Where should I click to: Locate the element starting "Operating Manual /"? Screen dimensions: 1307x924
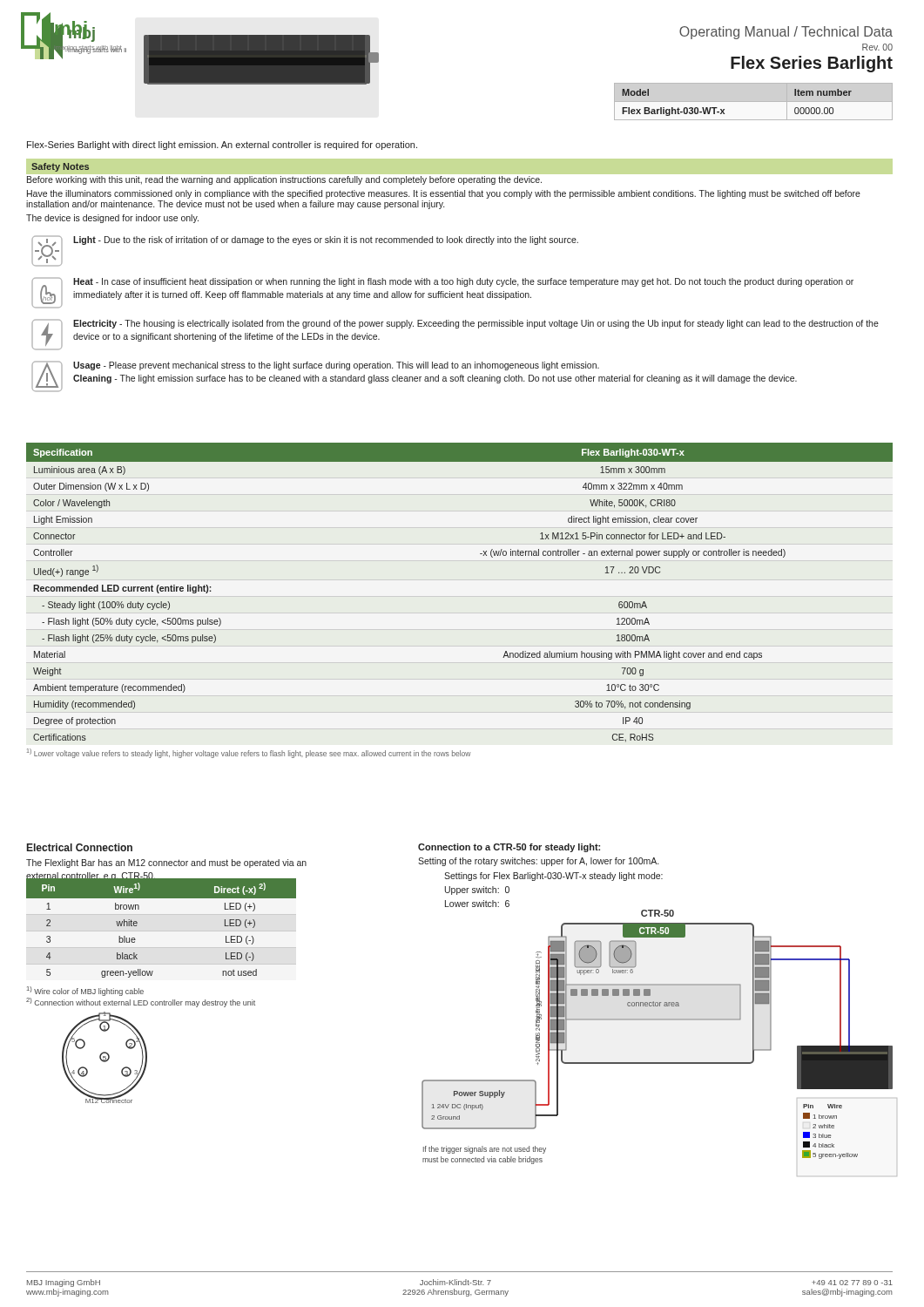click(x=786, y=49)
